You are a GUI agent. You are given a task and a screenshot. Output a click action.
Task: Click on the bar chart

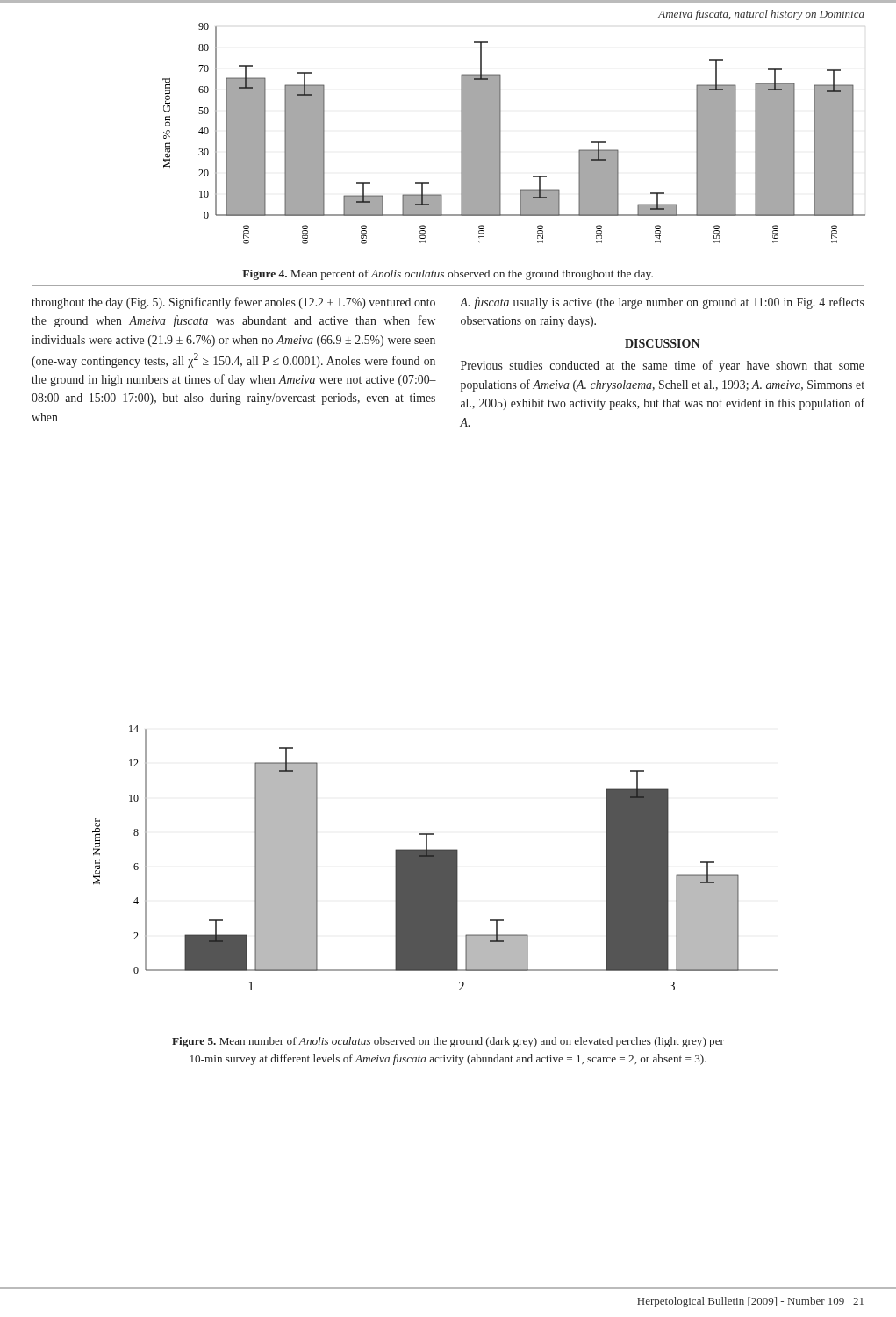click(x=483, y=134)
